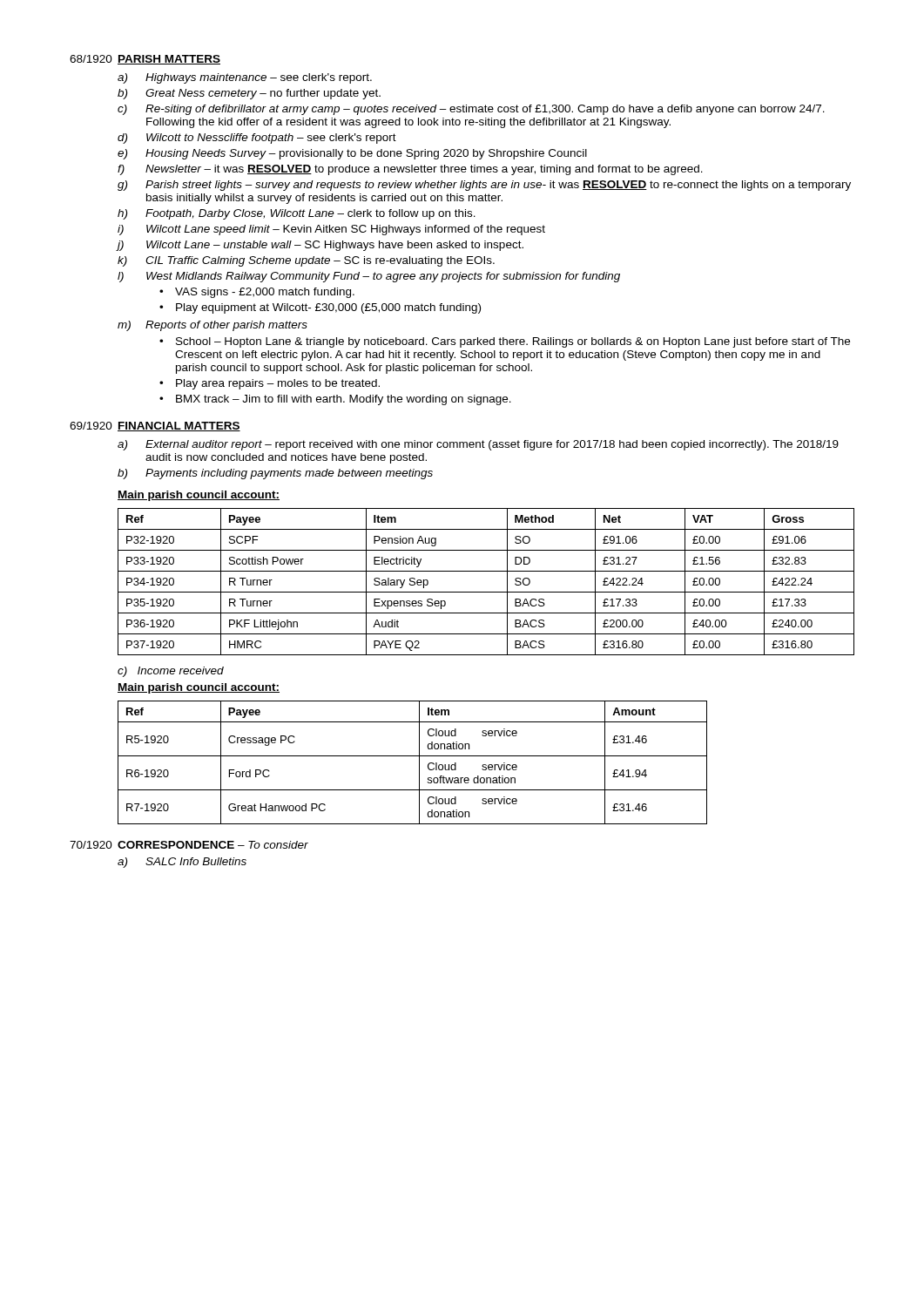This screenshot has height=1307, width=924.
Task: Locate the table with the text "R Turner"
Action: (x=486, y=582)
